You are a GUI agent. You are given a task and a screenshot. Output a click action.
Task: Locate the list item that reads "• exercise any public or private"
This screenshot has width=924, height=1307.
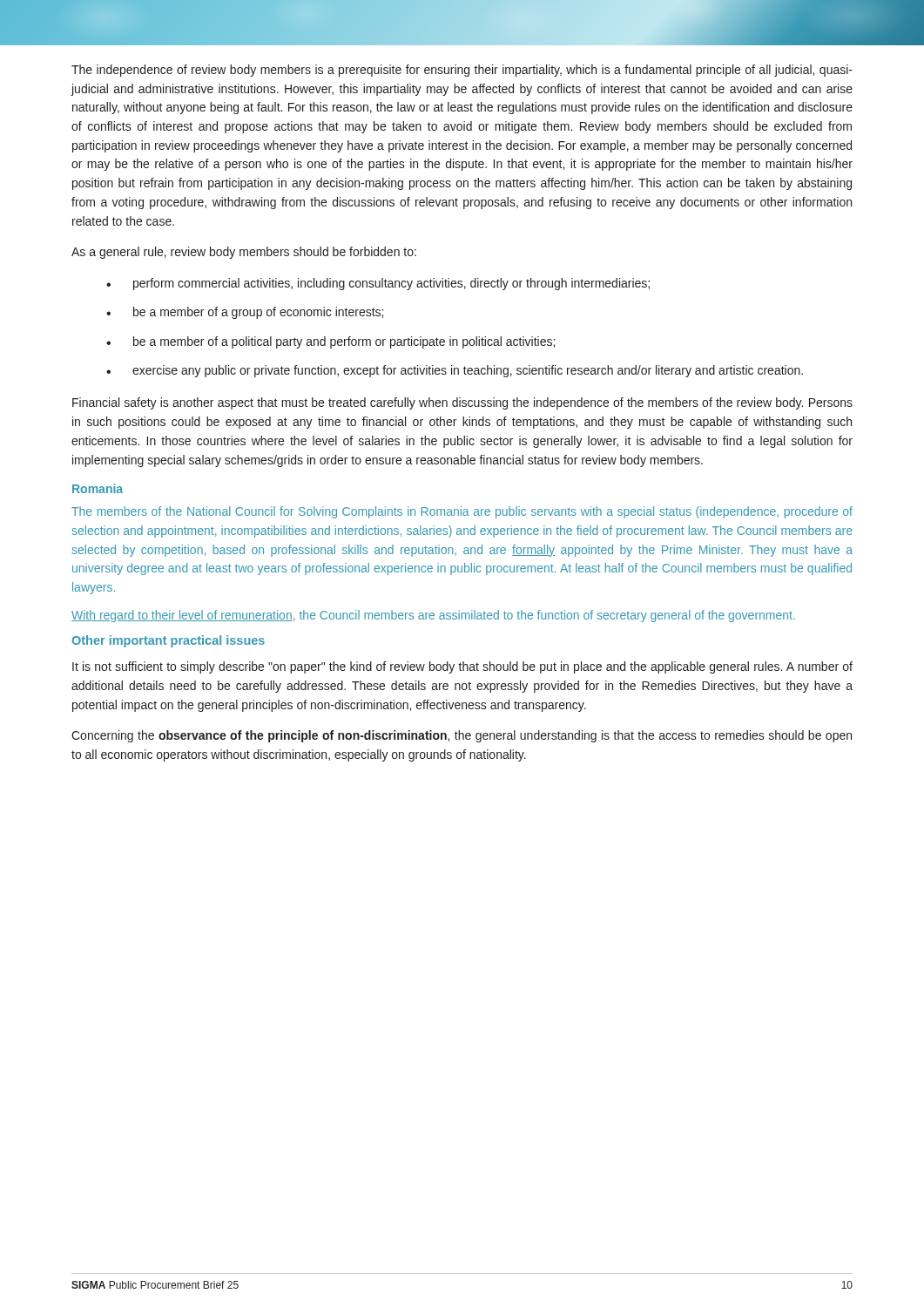tap(479, 372)
